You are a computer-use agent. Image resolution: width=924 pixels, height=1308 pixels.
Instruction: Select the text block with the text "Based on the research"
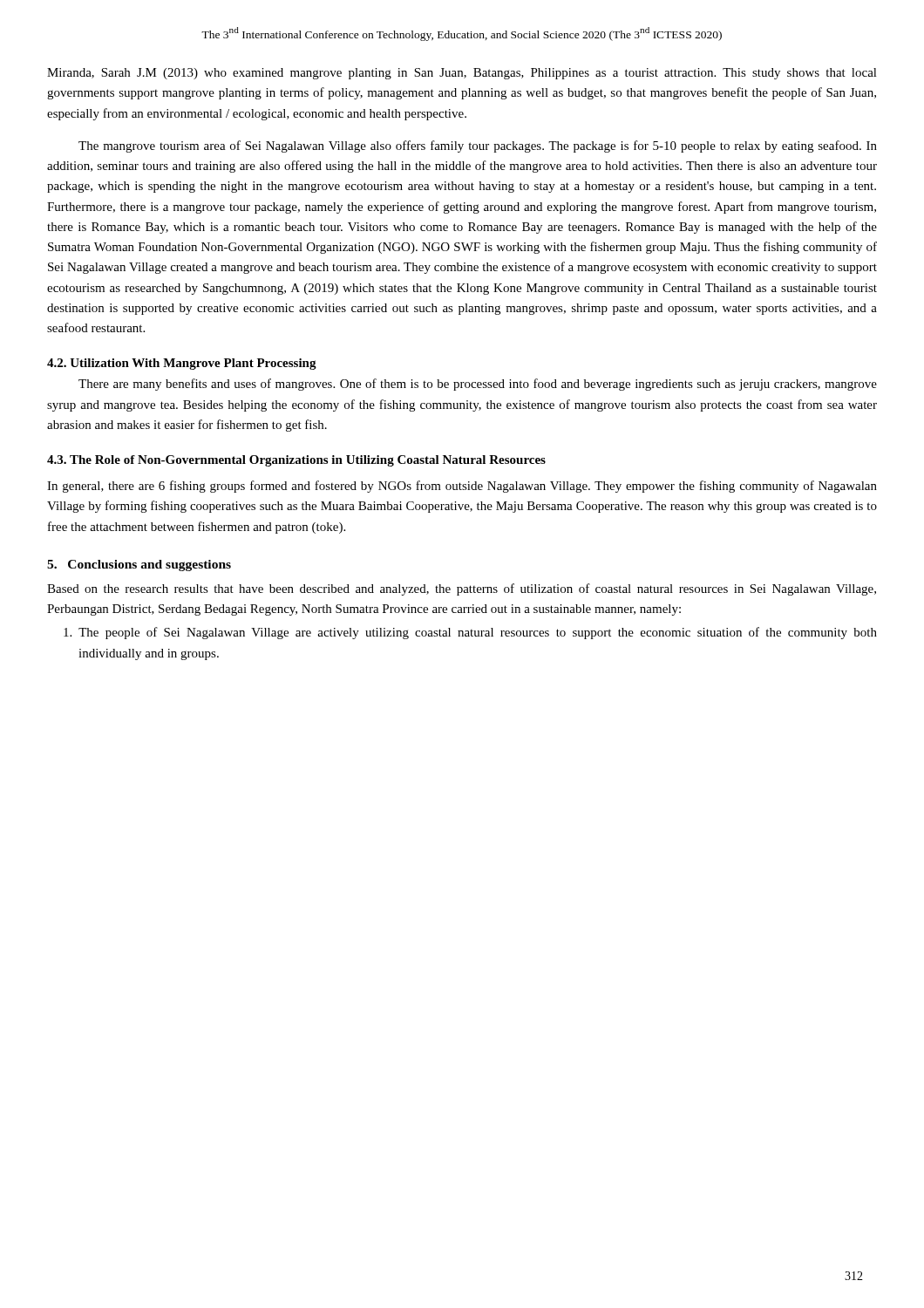click(462, 599)
